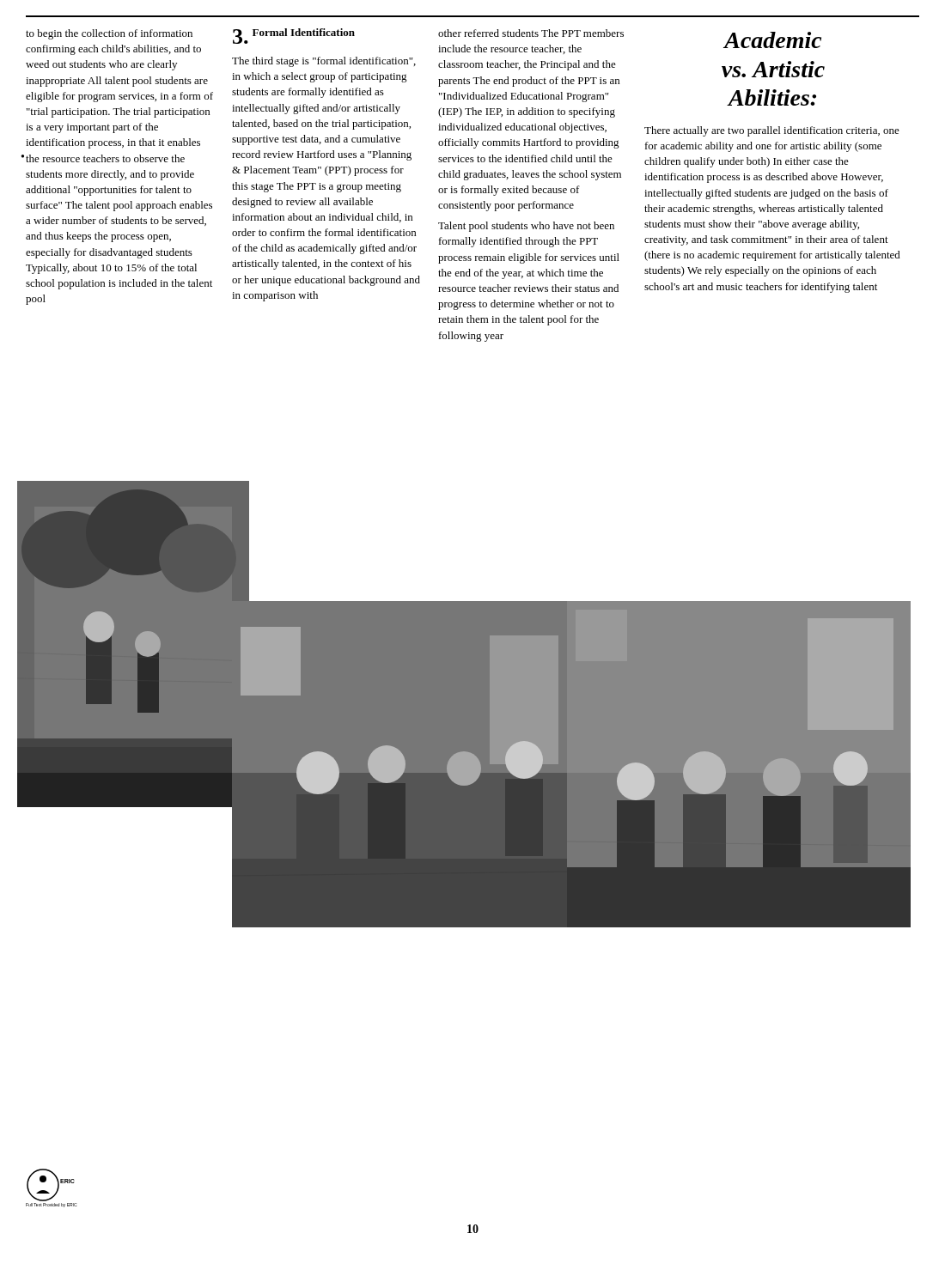Where does it say "Academicvs. ArtisticAbilities:"?

pyautogui.click(x=773, y=69)
